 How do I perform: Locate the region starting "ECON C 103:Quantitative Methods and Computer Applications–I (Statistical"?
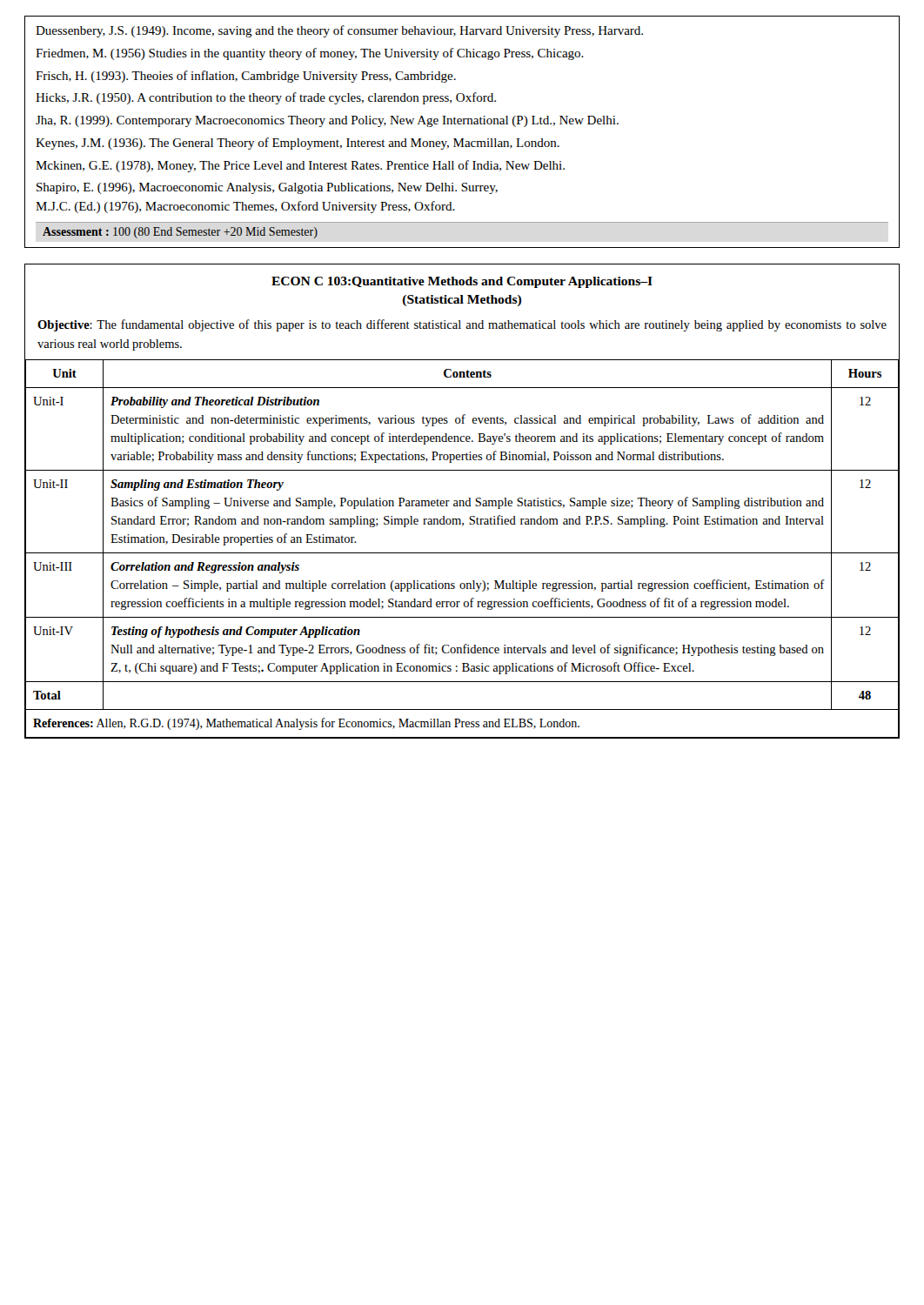point(462,290)
